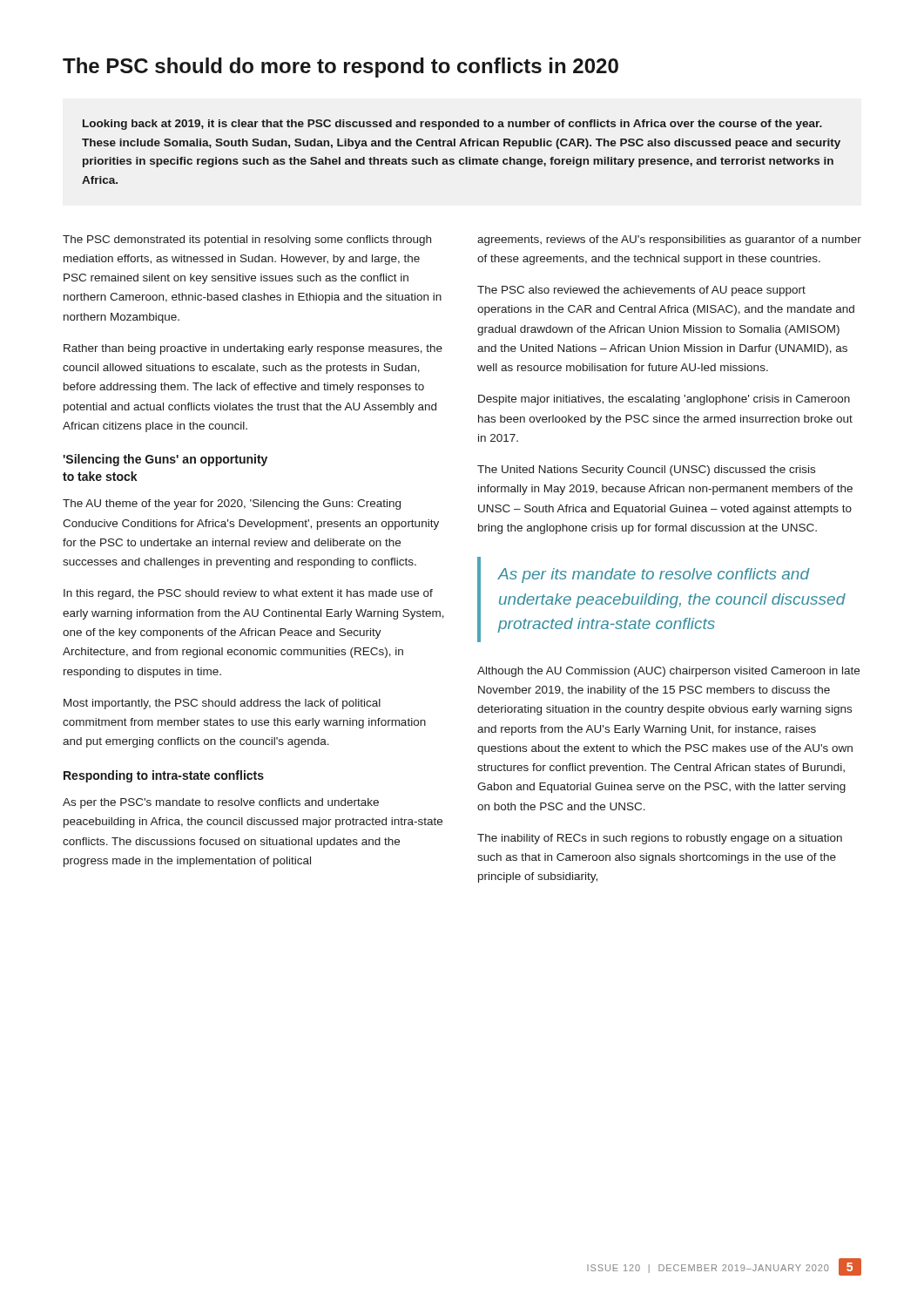
Task: Locate the block starting "agreements, reviews of"
Action: 669,249
